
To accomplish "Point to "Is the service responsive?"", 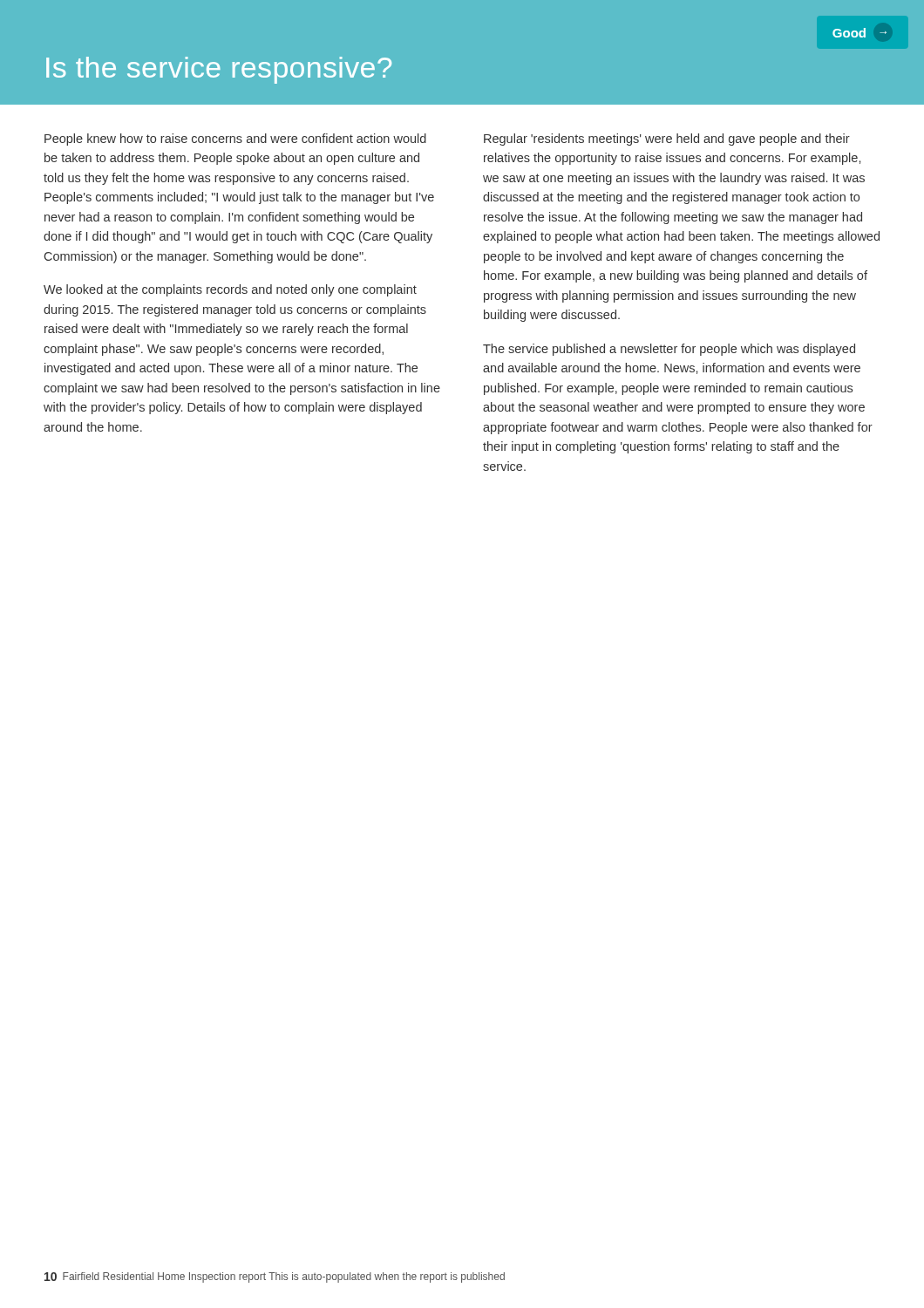I will tap(218, 67).
